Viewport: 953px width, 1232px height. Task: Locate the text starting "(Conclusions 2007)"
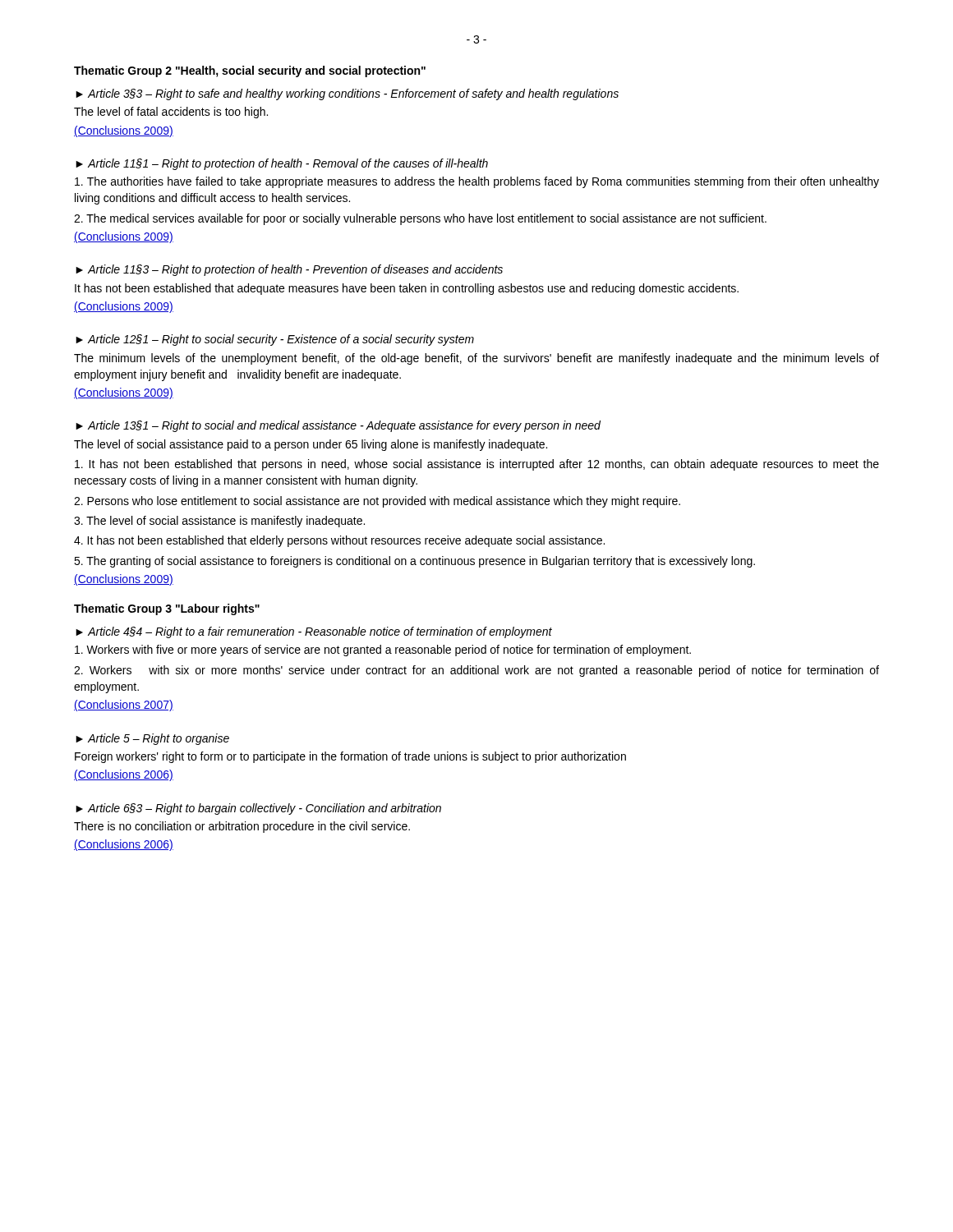point(124,705)
